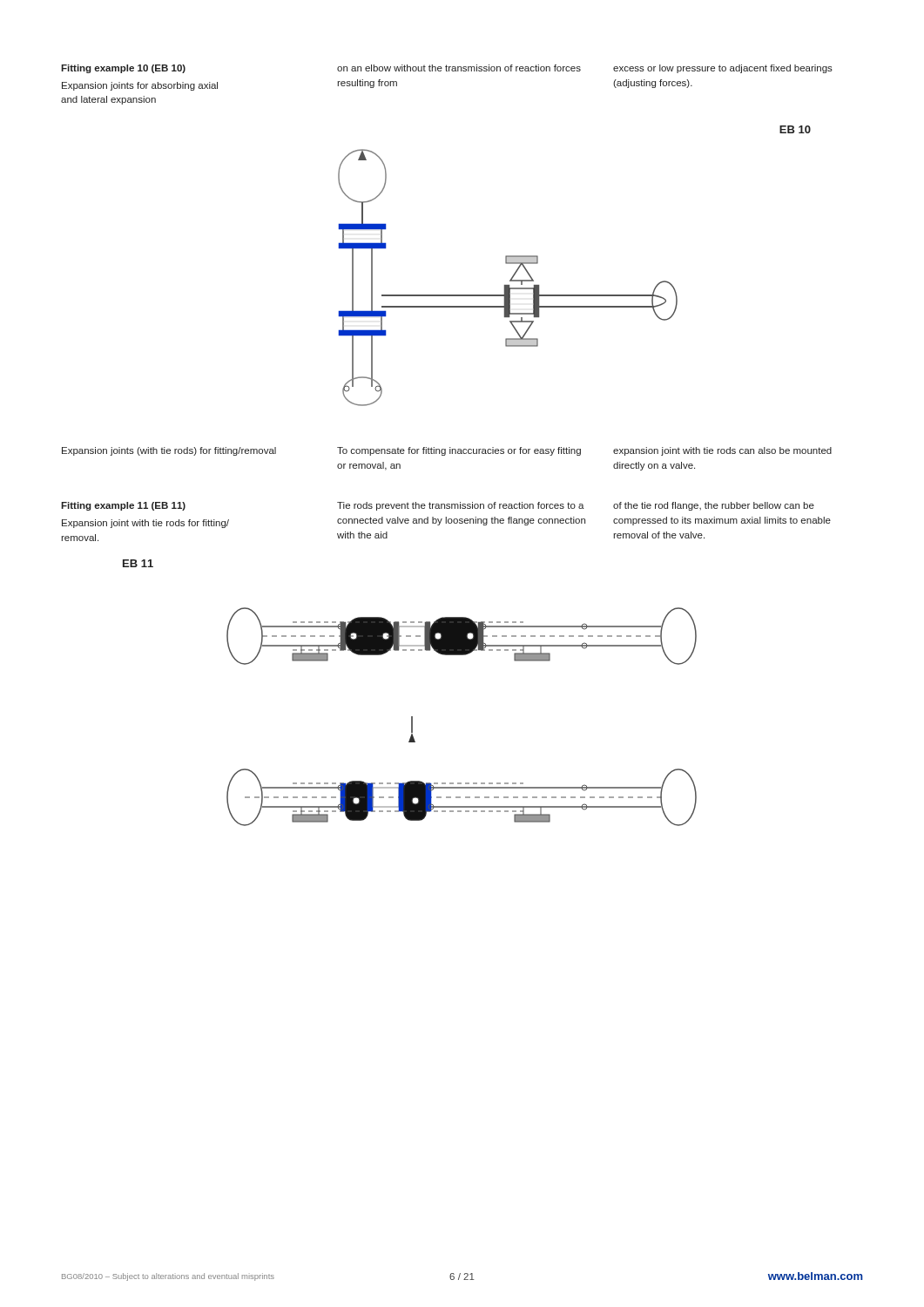Find the text block containing "of the tie rod flange, the"
Viewport: 924px width, 1307px height.
pos(722,520)
